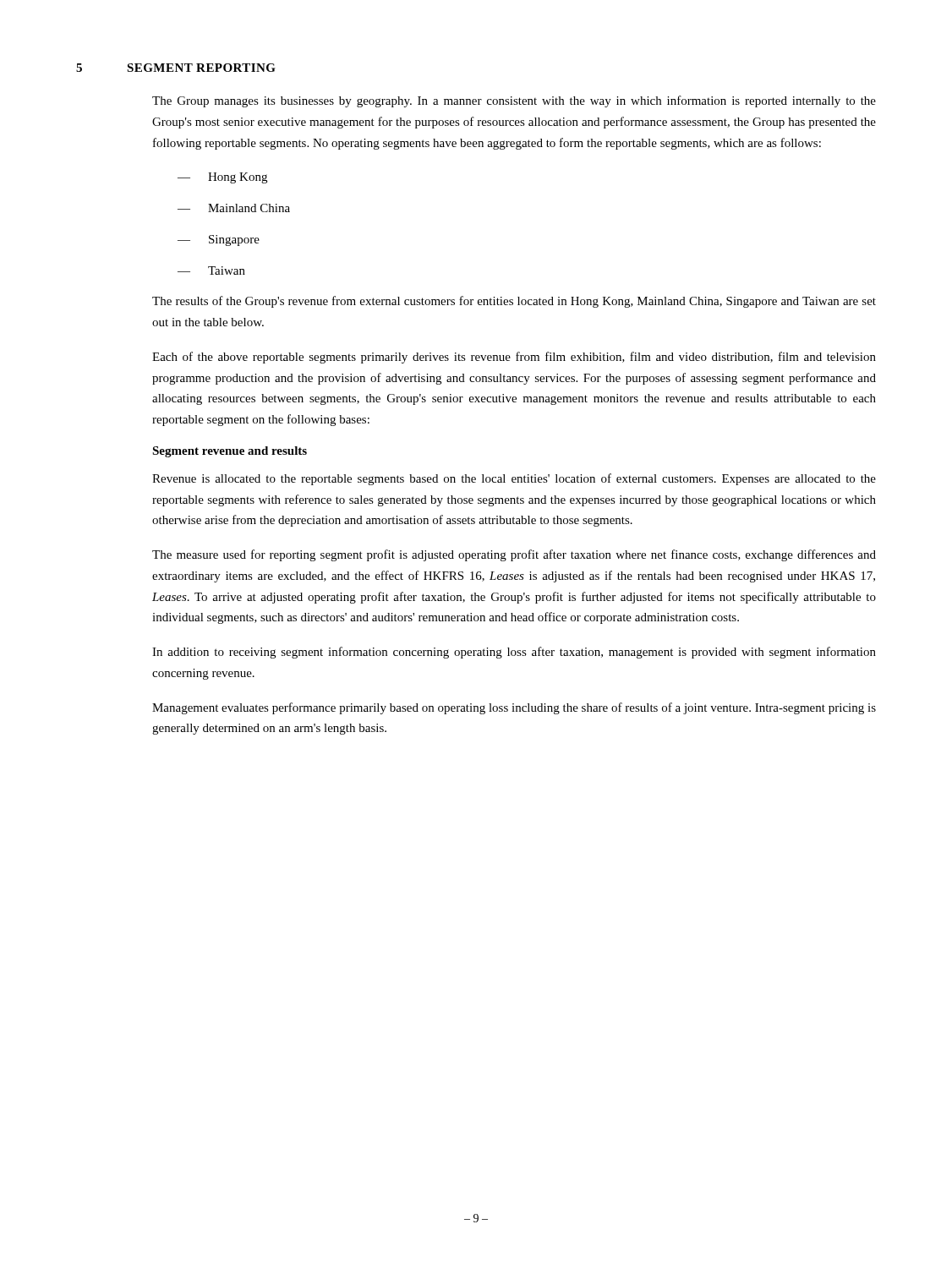The height and width of the screenshot is (1268, 952).
Task: Find "— Taiwan" on this page
Action: (211, 271)
